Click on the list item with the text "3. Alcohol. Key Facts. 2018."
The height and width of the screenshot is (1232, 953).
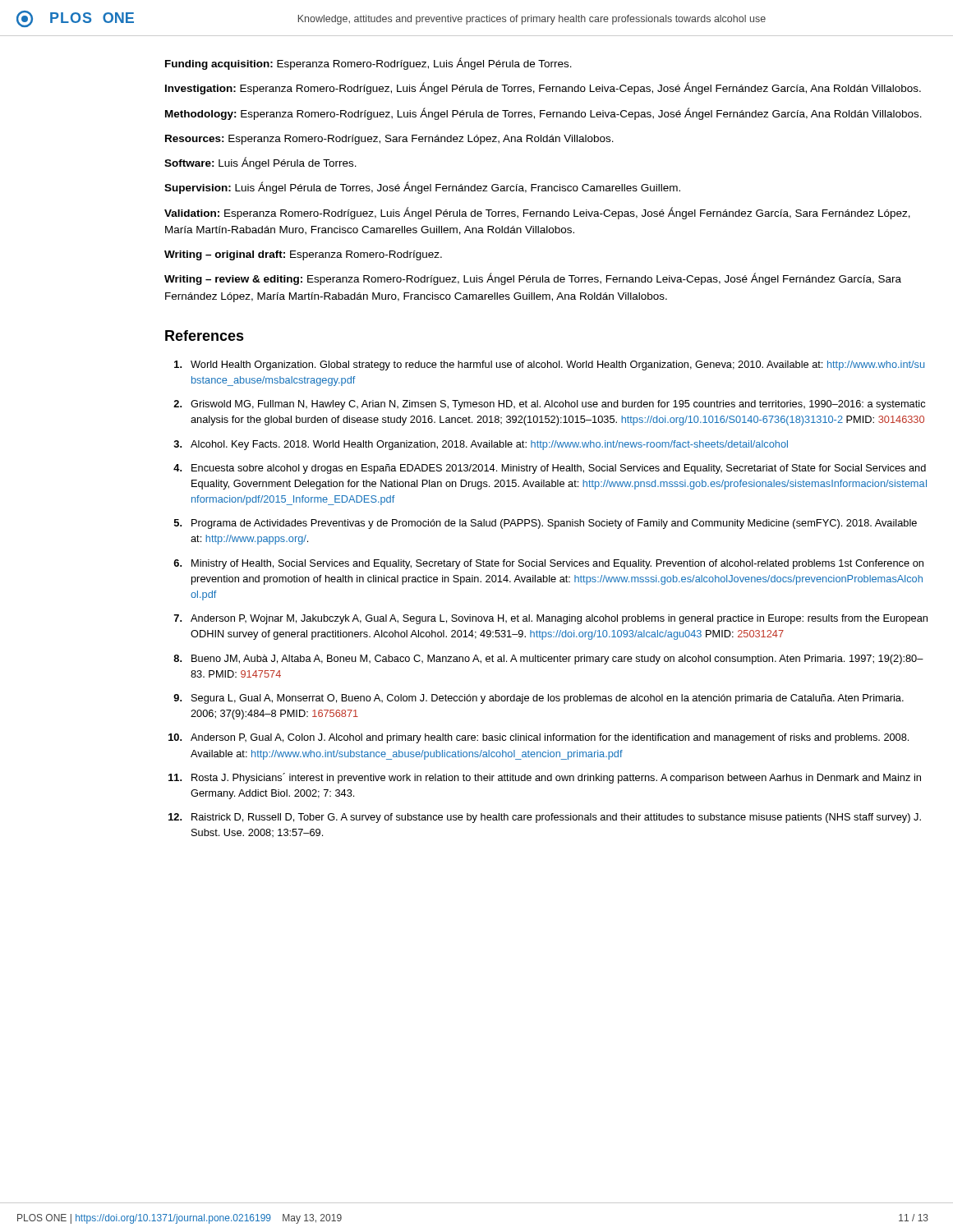(546, 444)
